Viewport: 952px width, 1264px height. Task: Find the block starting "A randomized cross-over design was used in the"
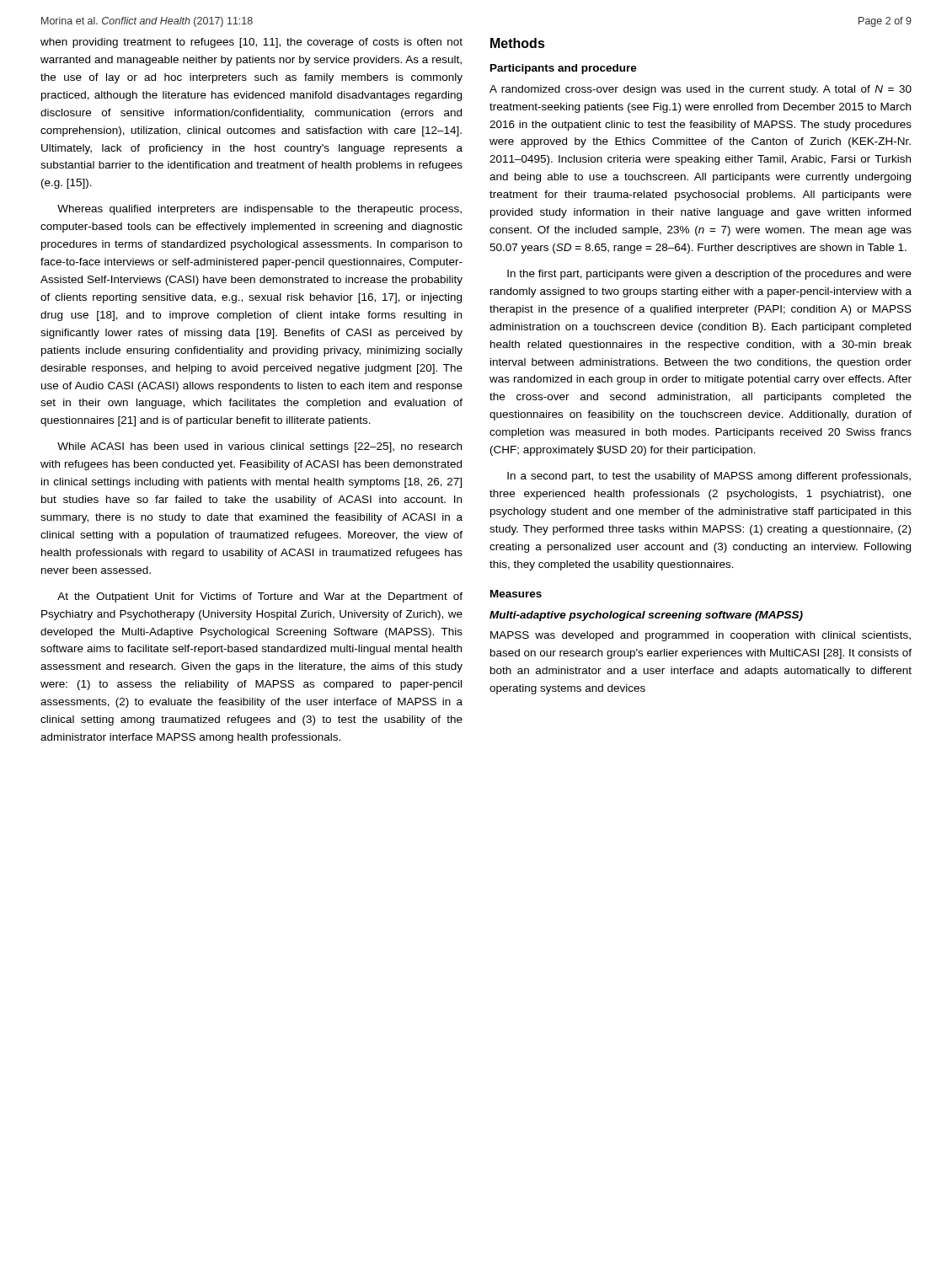tap(701, 169)
